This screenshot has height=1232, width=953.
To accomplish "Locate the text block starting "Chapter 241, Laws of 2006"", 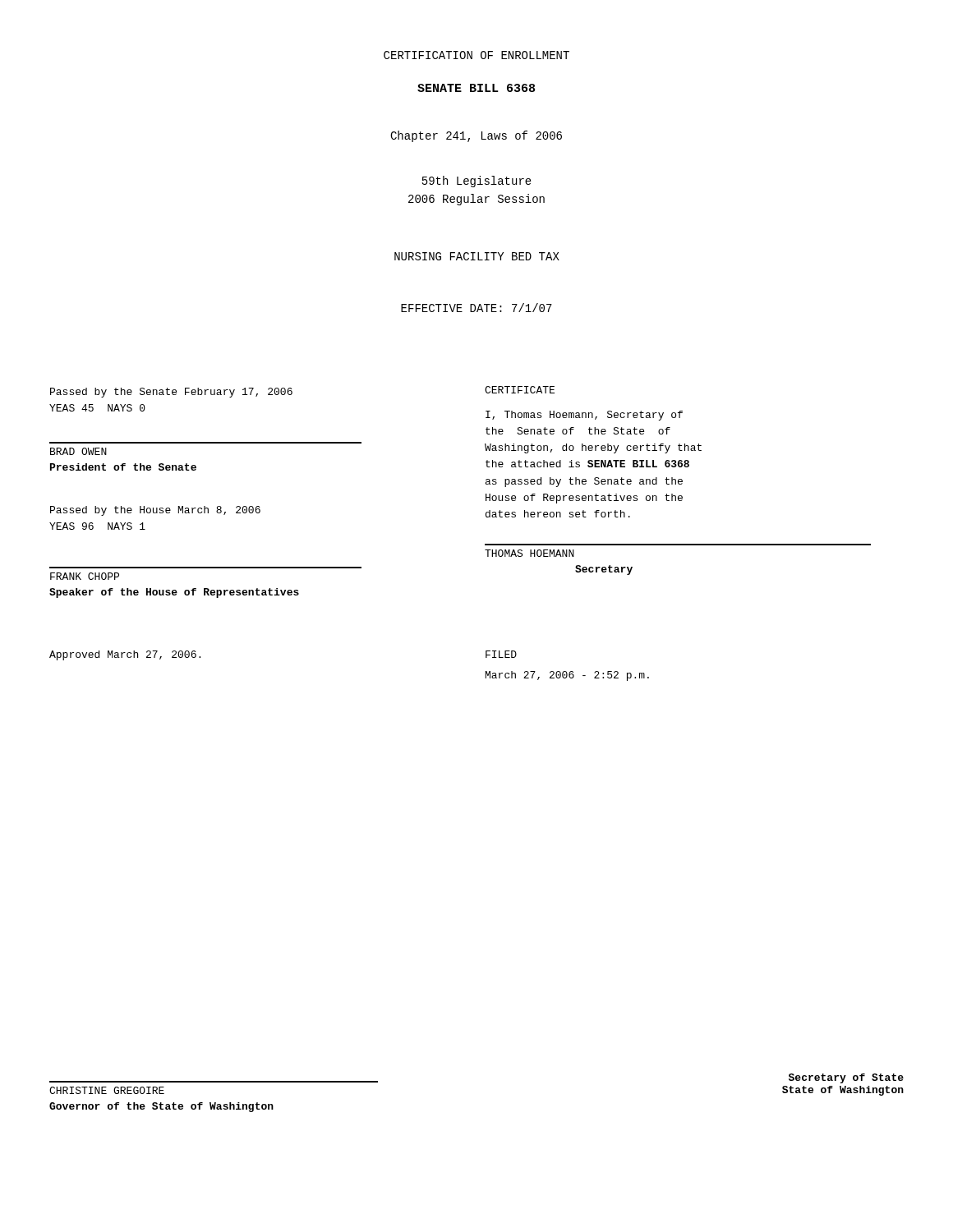I will (476, 136).
